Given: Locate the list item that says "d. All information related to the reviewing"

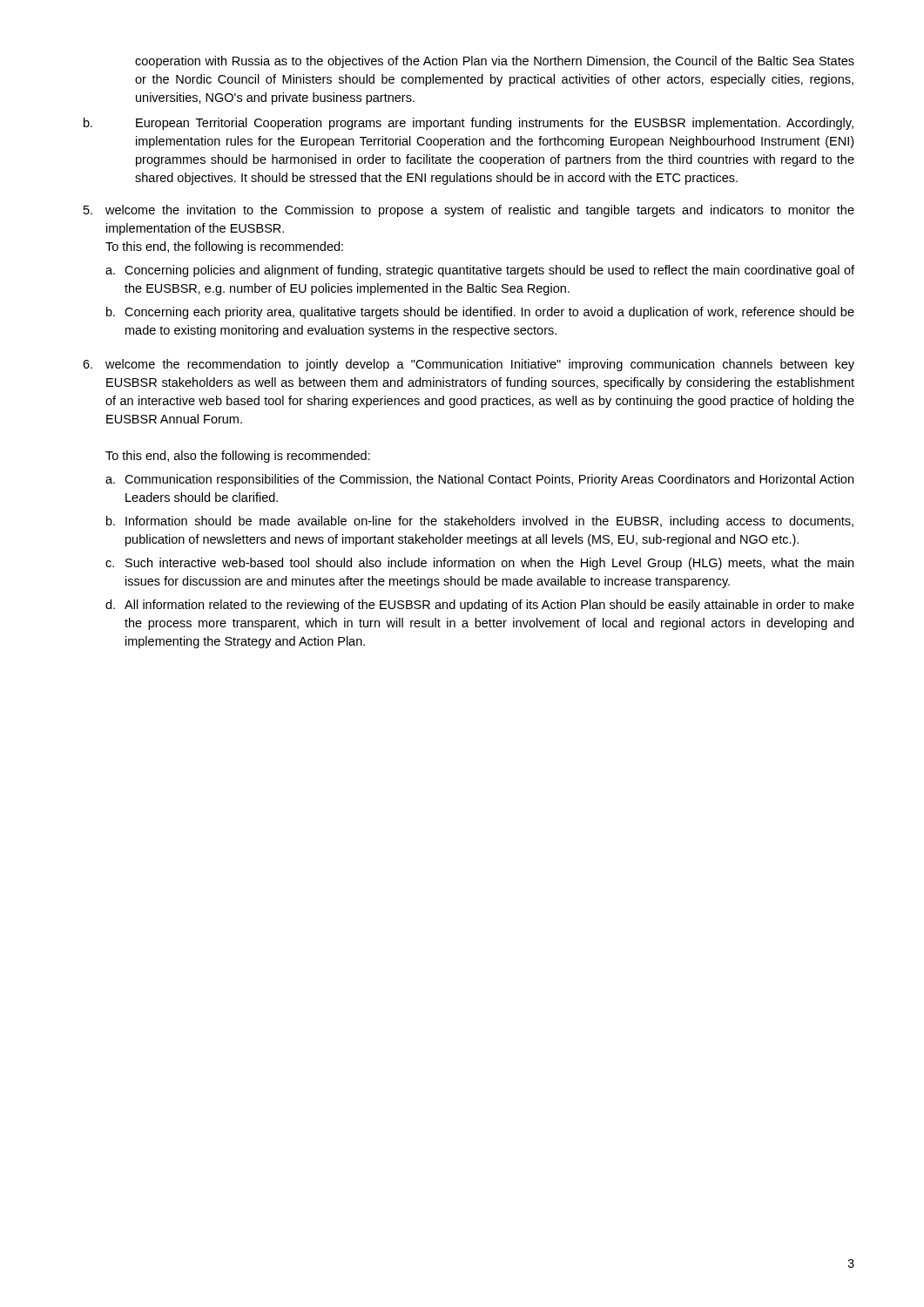Looking at the screenshot, I should coord(480,624).
